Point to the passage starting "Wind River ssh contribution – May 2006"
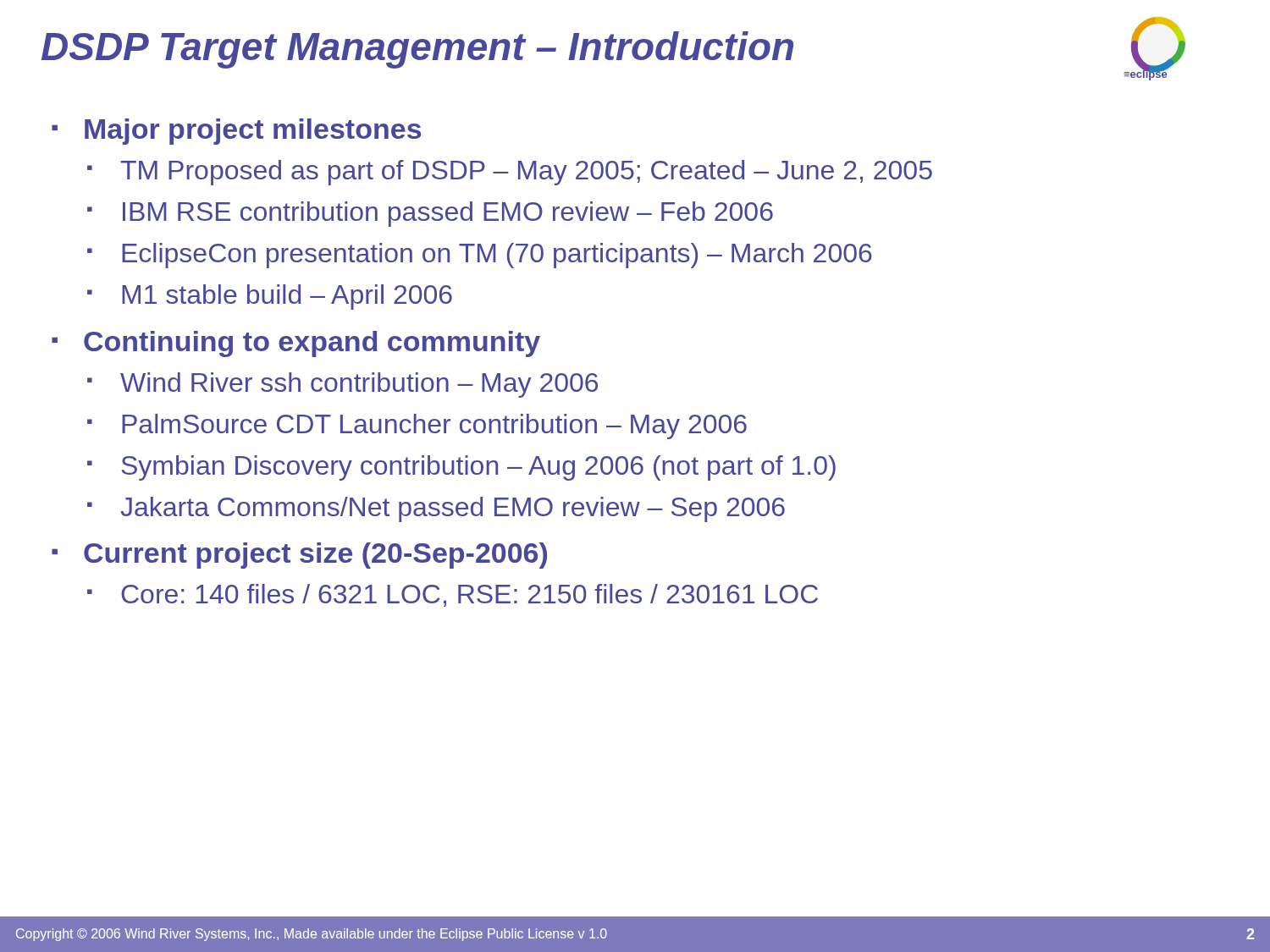 pos(360,382)
